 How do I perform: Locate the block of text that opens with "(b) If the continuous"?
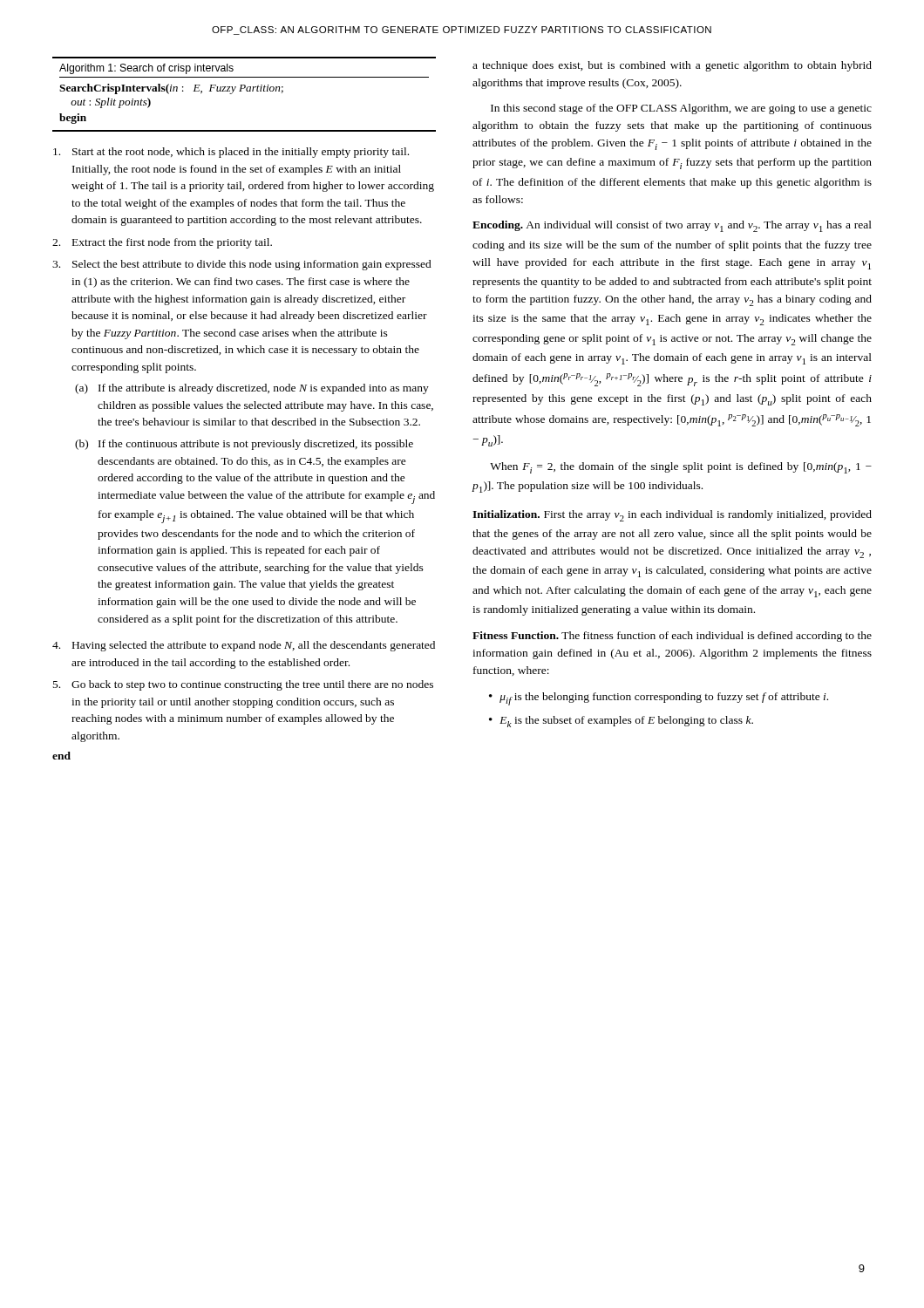point(255,531)
